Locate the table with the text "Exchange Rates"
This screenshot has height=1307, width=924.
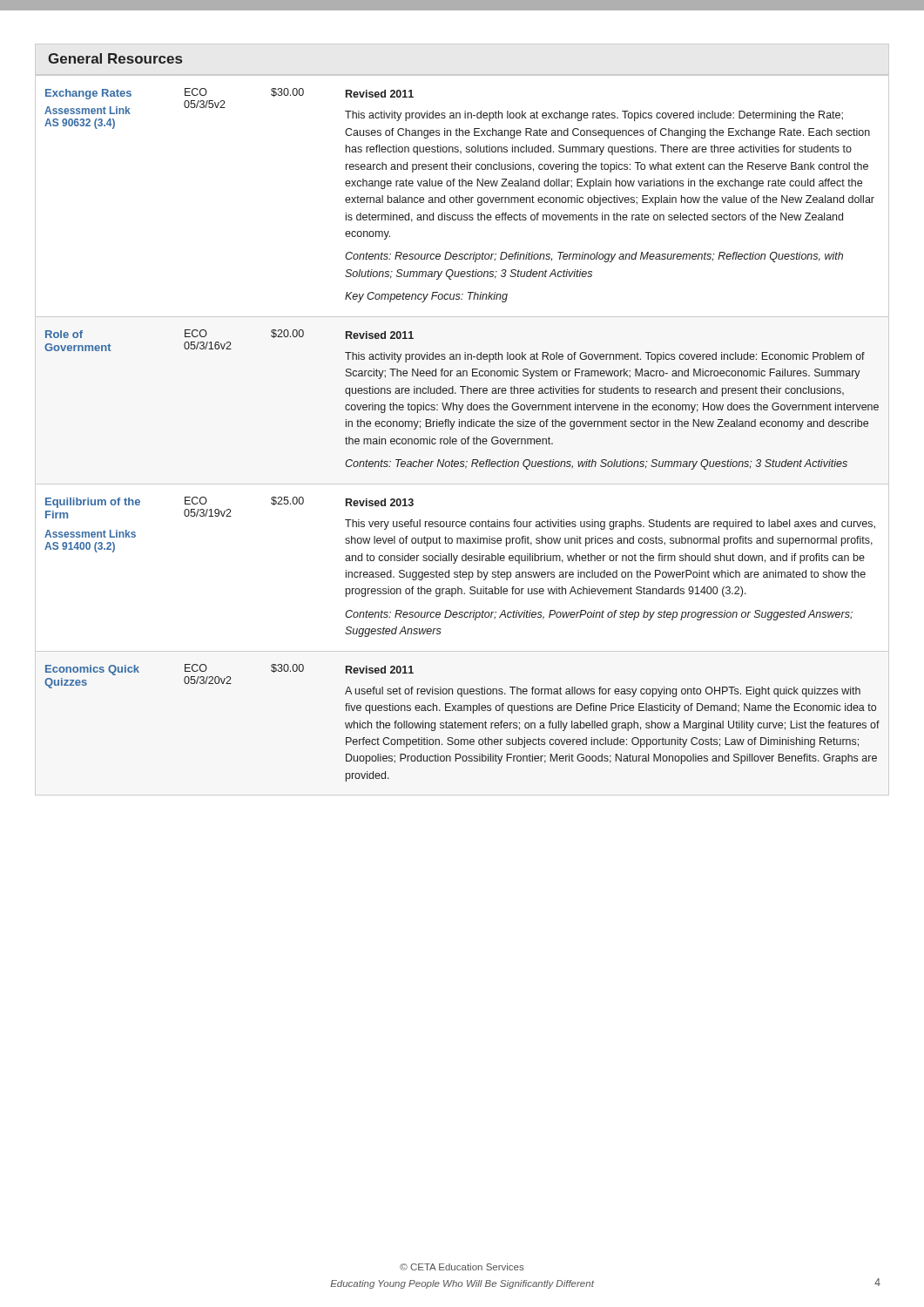(x=462, y=435)
